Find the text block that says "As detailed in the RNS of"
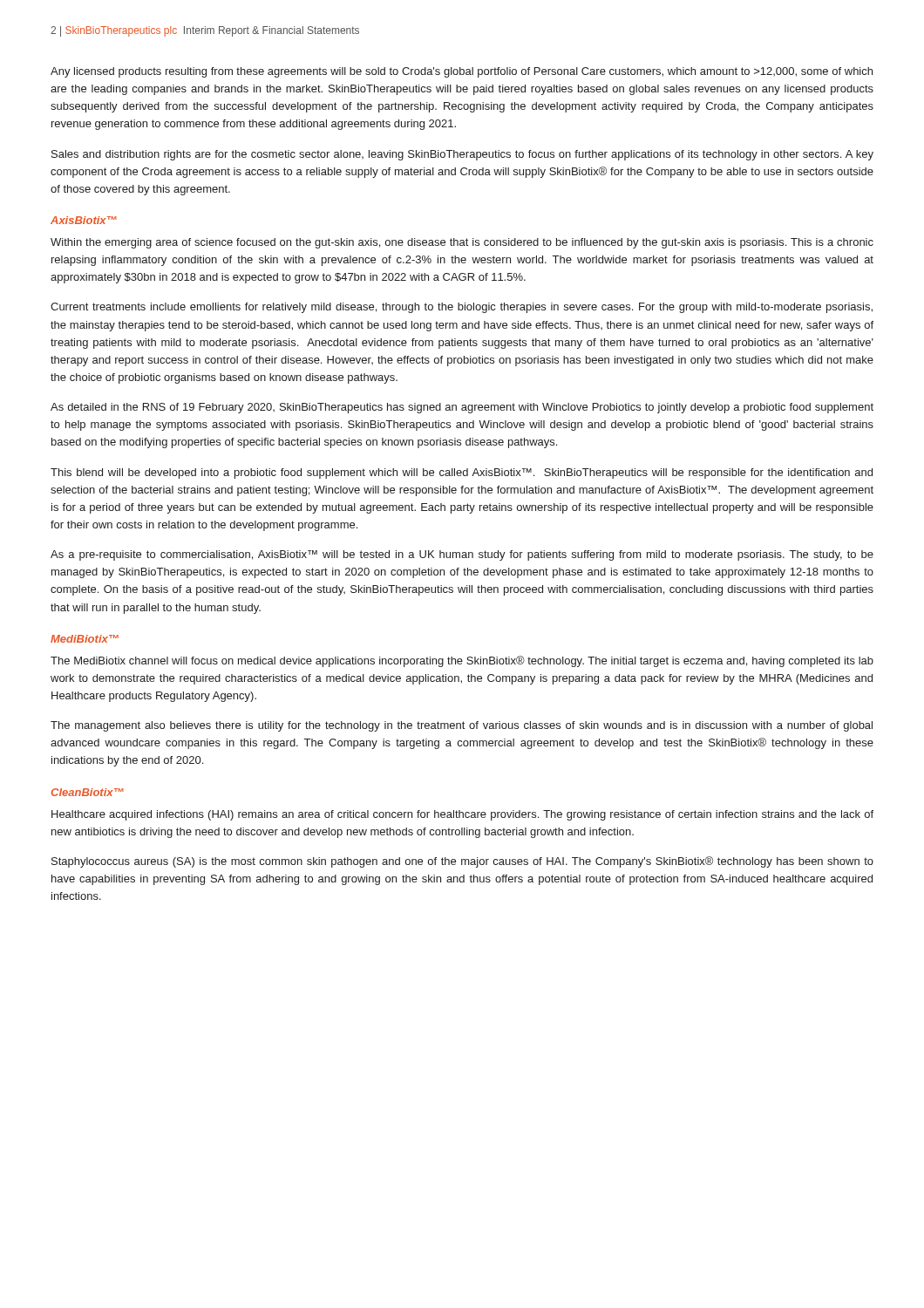Image resolution: width=924 pixels, height=1308 pixels. (462, 424)
